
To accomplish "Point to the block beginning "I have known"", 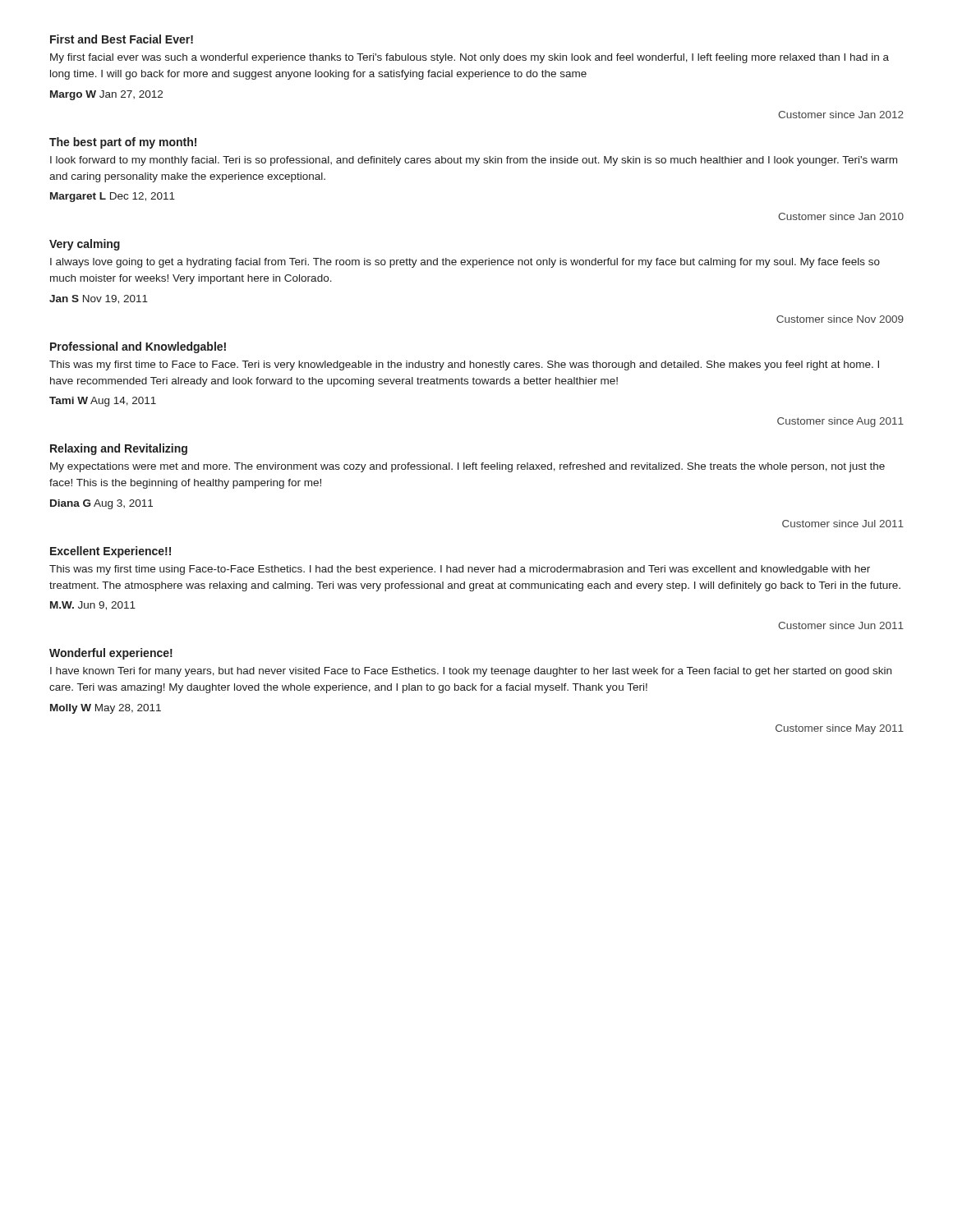I will point(471,679).
